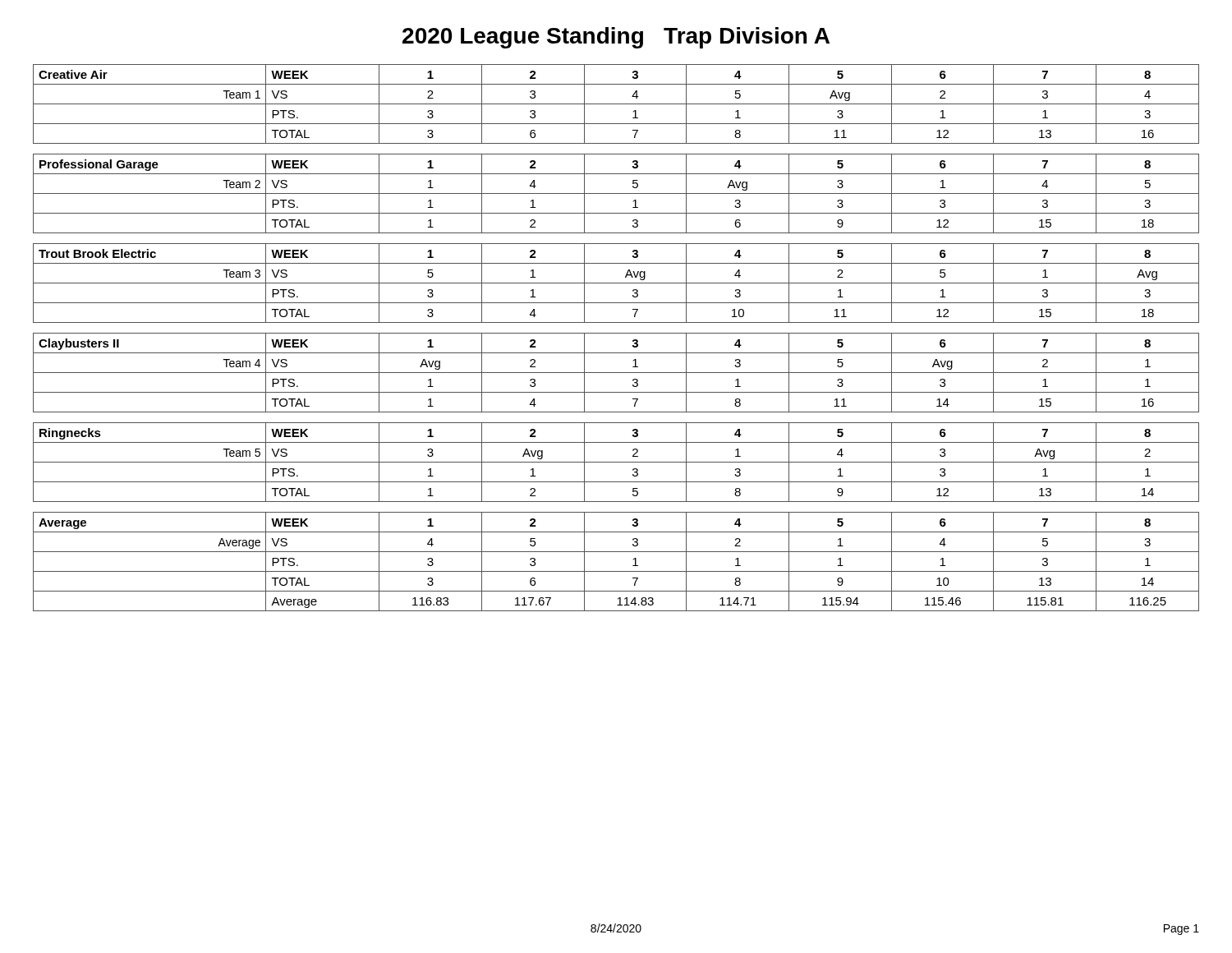Select the table that reads "Professional Garage"
Screen dimensions: 953x1232
tap(616, 193)
